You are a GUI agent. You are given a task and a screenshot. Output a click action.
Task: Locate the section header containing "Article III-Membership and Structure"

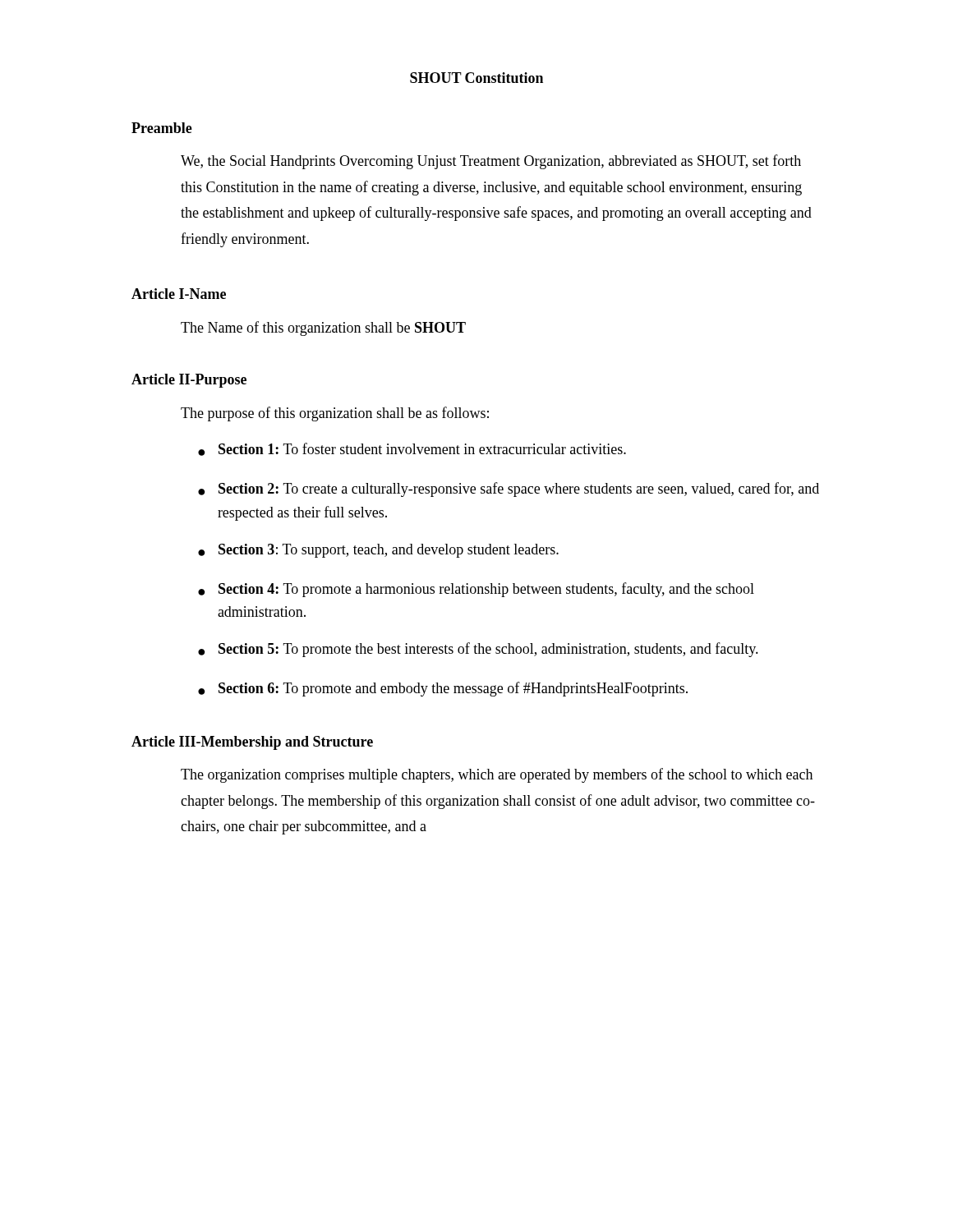tap(252, 741)
